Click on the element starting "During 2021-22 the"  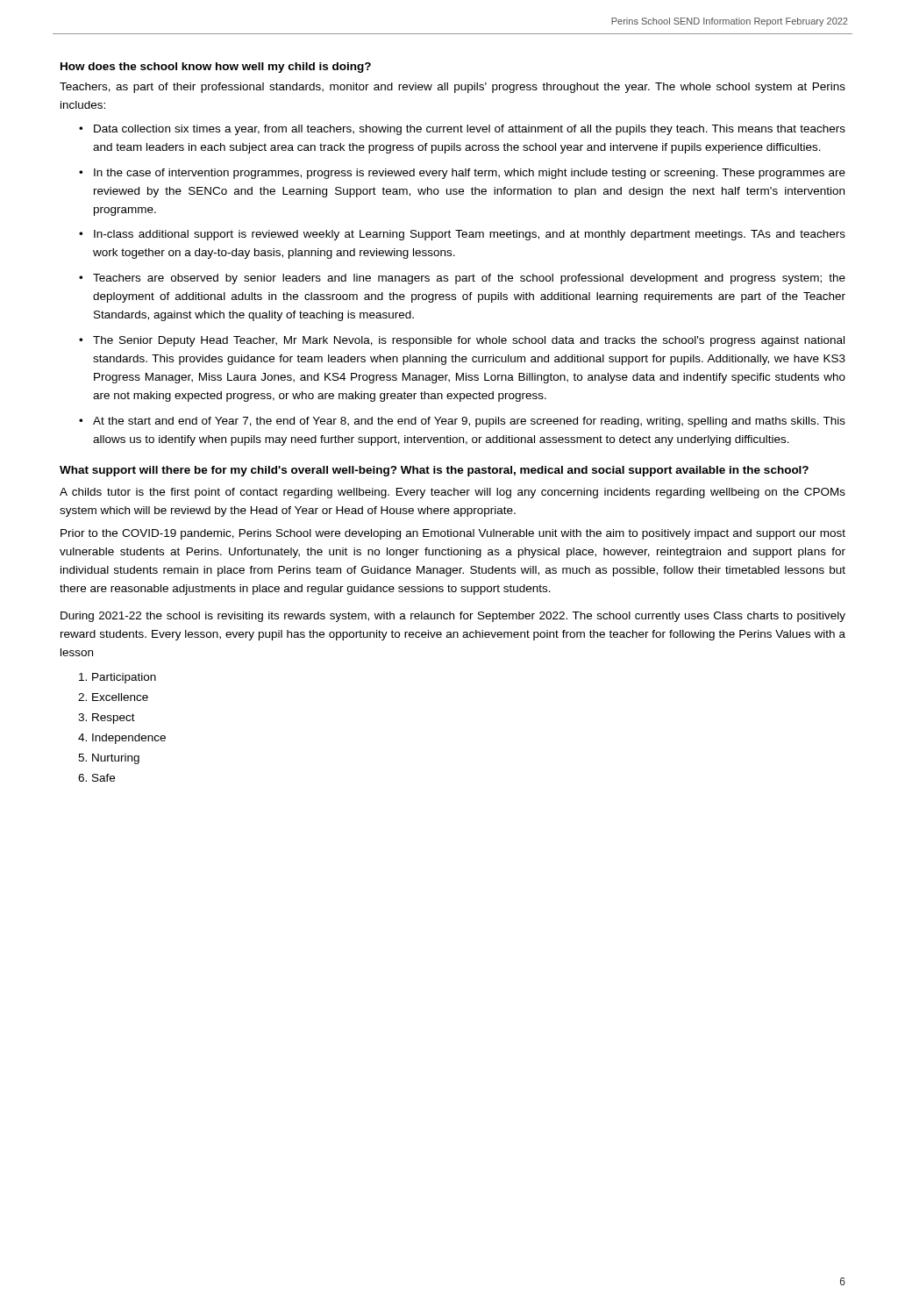tap(452, 634)
